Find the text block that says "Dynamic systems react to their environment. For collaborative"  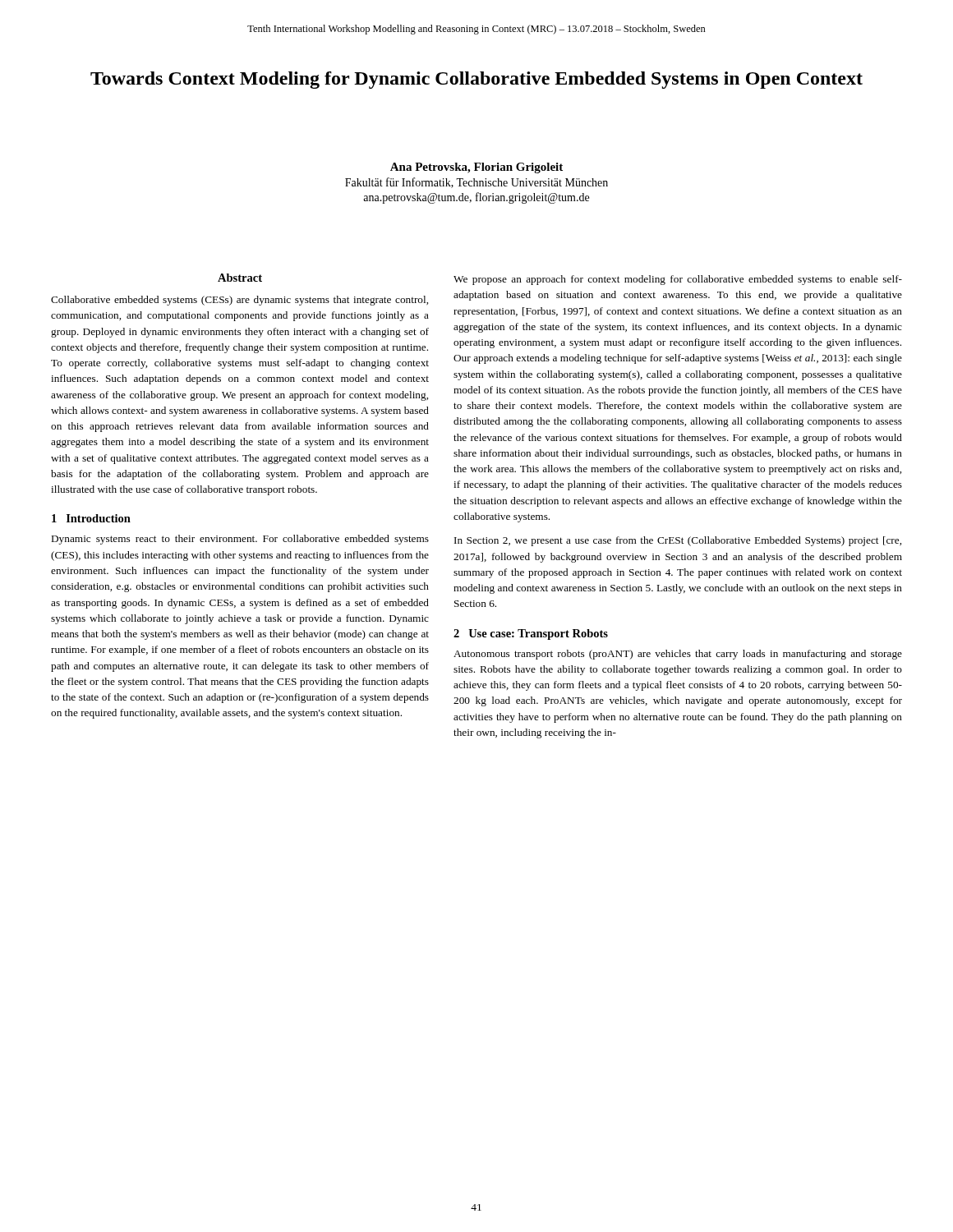240,626
